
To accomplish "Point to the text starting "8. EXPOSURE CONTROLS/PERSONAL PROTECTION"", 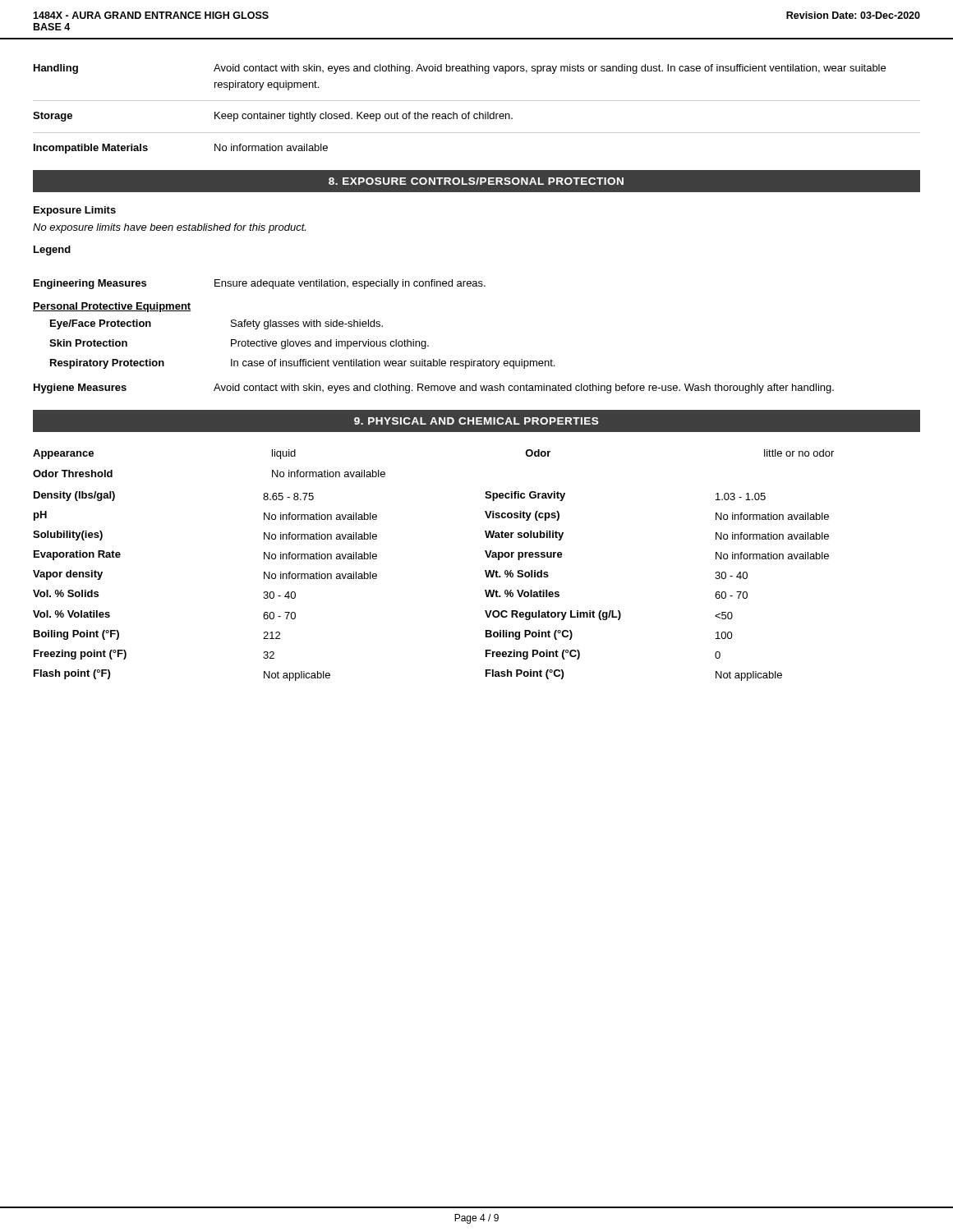I will [476, 181].
